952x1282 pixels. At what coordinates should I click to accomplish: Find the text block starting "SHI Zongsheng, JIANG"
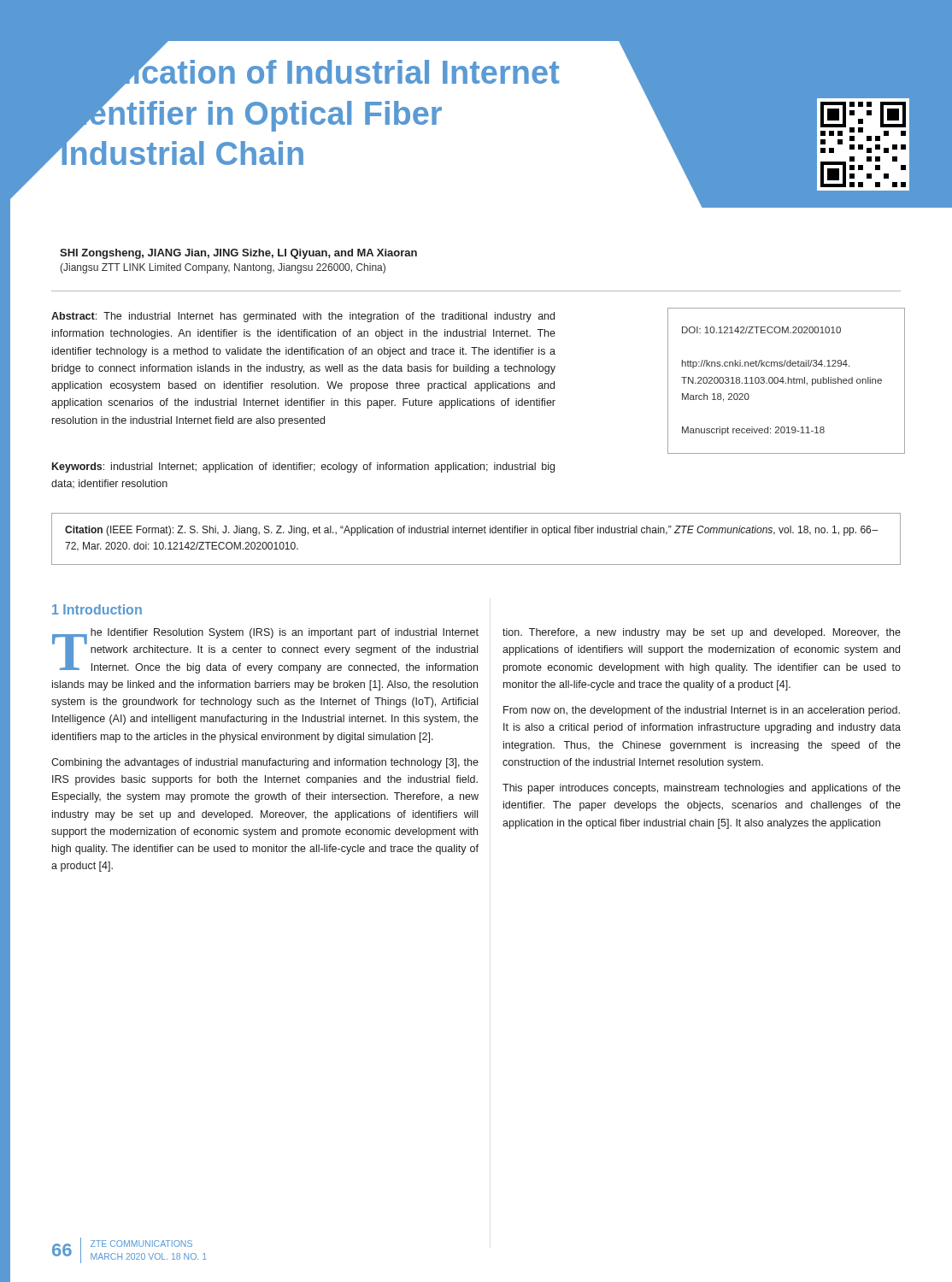[350, 260]
